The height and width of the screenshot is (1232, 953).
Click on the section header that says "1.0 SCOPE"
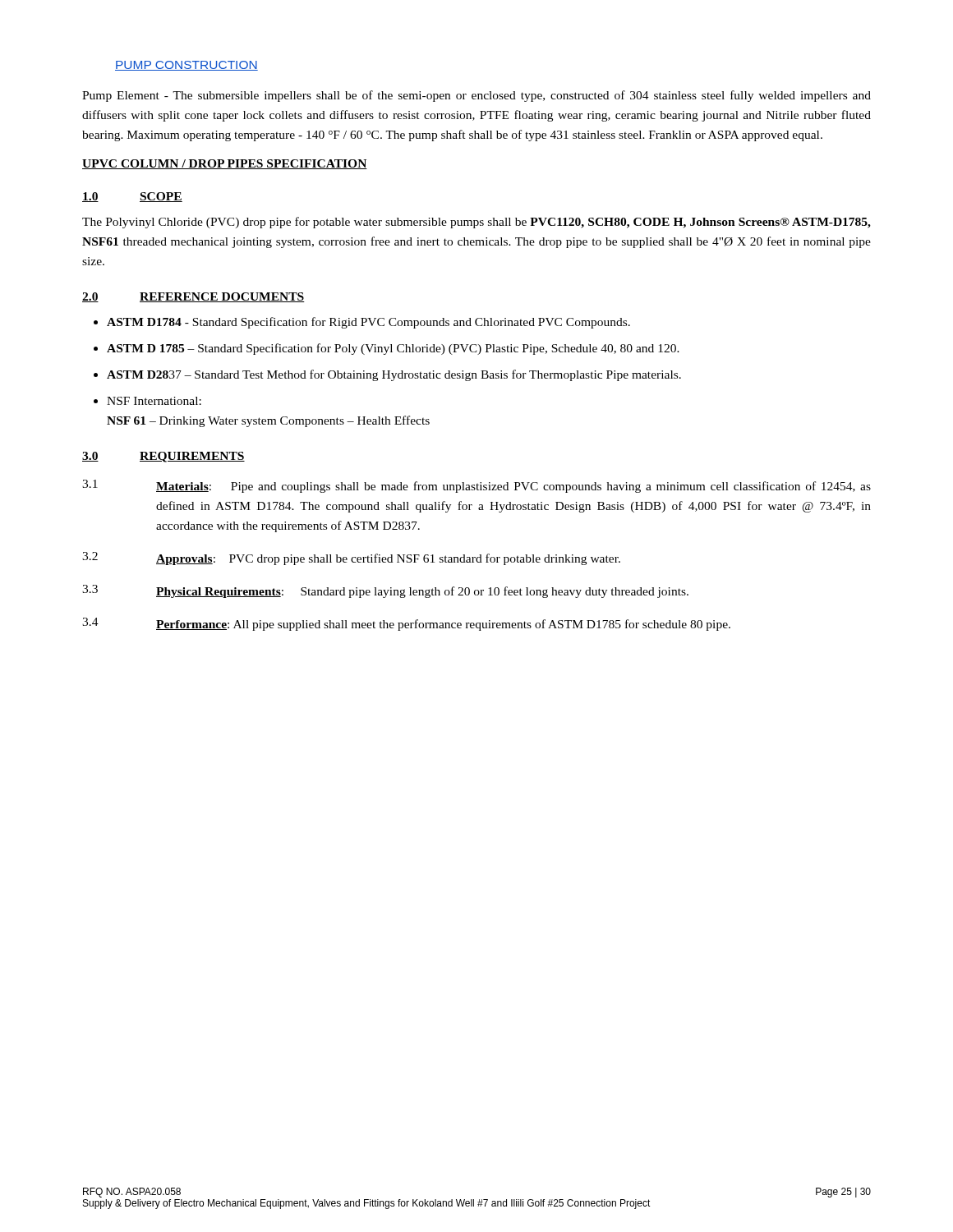tap(90, 198)
